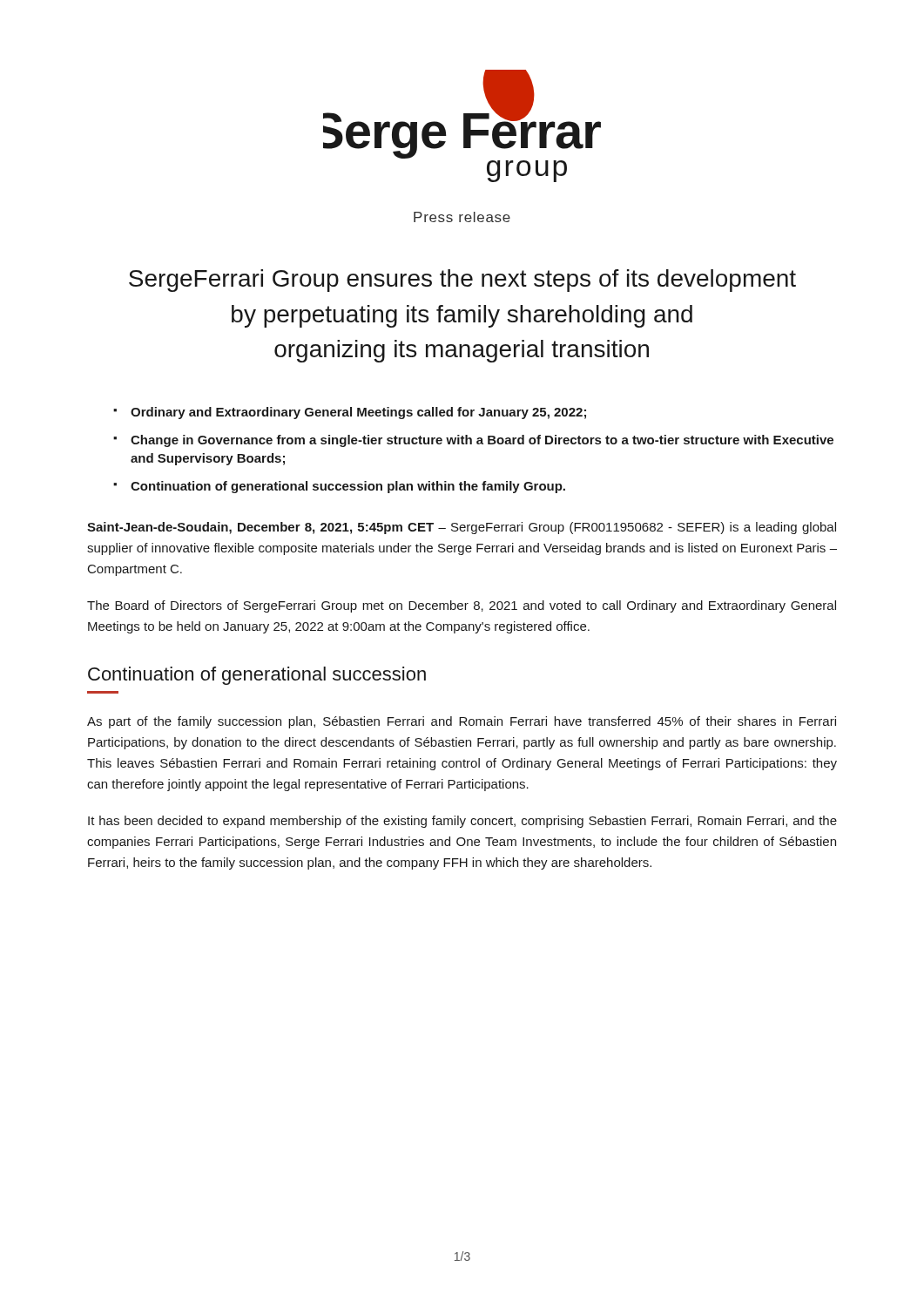Click the passage that begins "It has been decided to expand membership of"
The width and height of the screenshot is (924, 1307).
[462, 841]
